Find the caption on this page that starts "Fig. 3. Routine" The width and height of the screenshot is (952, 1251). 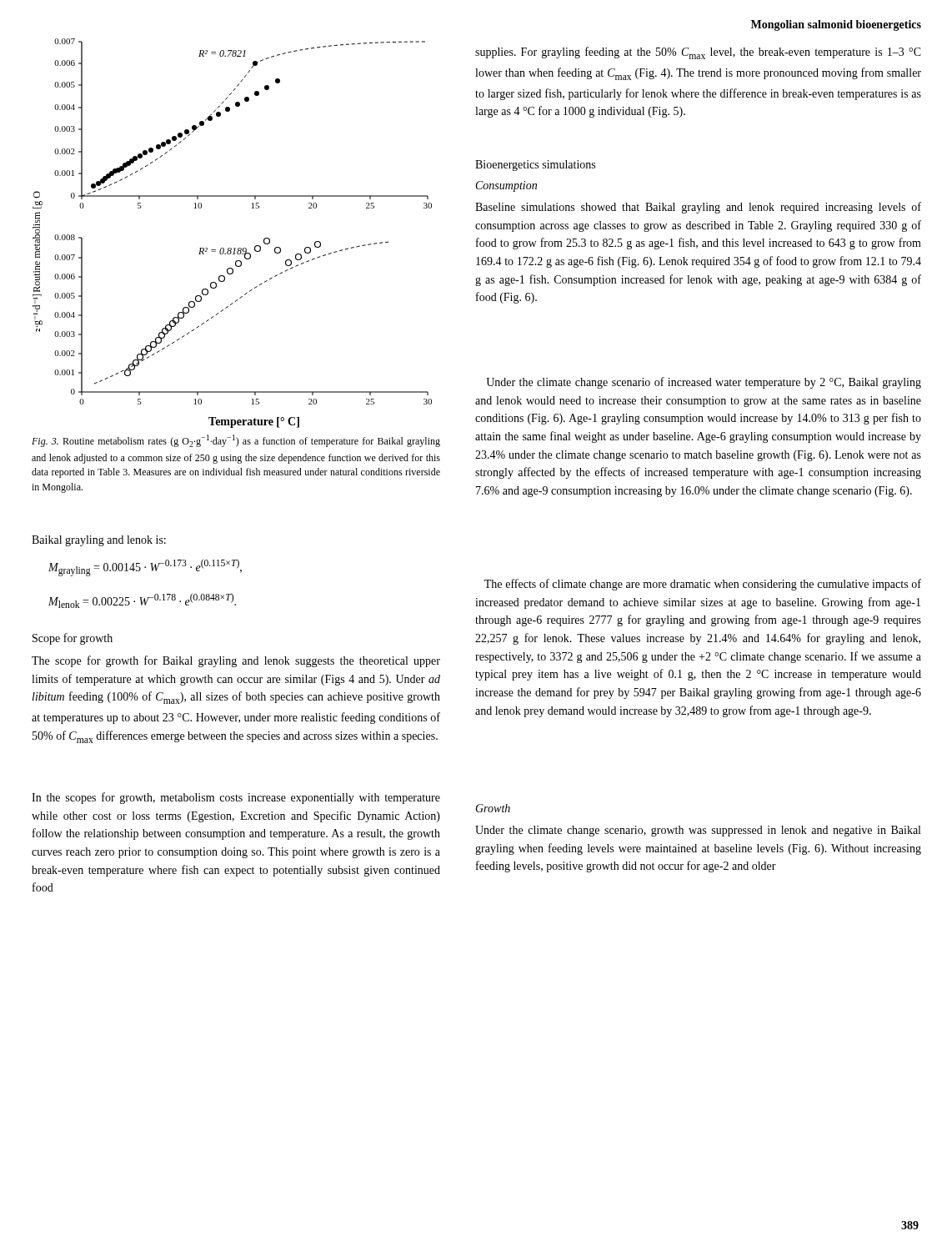tap(236, 463)
